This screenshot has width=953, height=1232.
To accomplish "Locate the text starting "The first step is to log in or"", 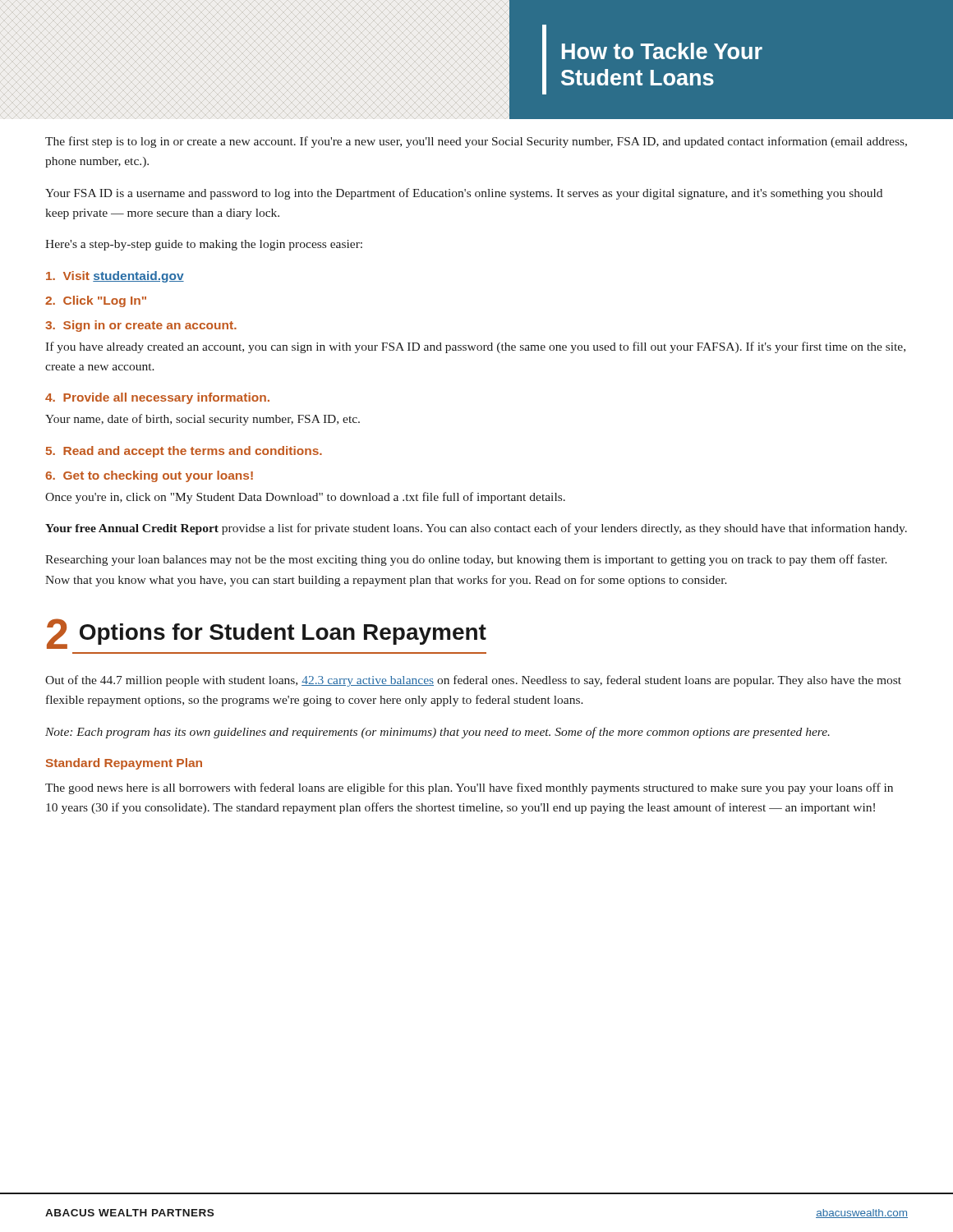I will (x=476, y=151).
